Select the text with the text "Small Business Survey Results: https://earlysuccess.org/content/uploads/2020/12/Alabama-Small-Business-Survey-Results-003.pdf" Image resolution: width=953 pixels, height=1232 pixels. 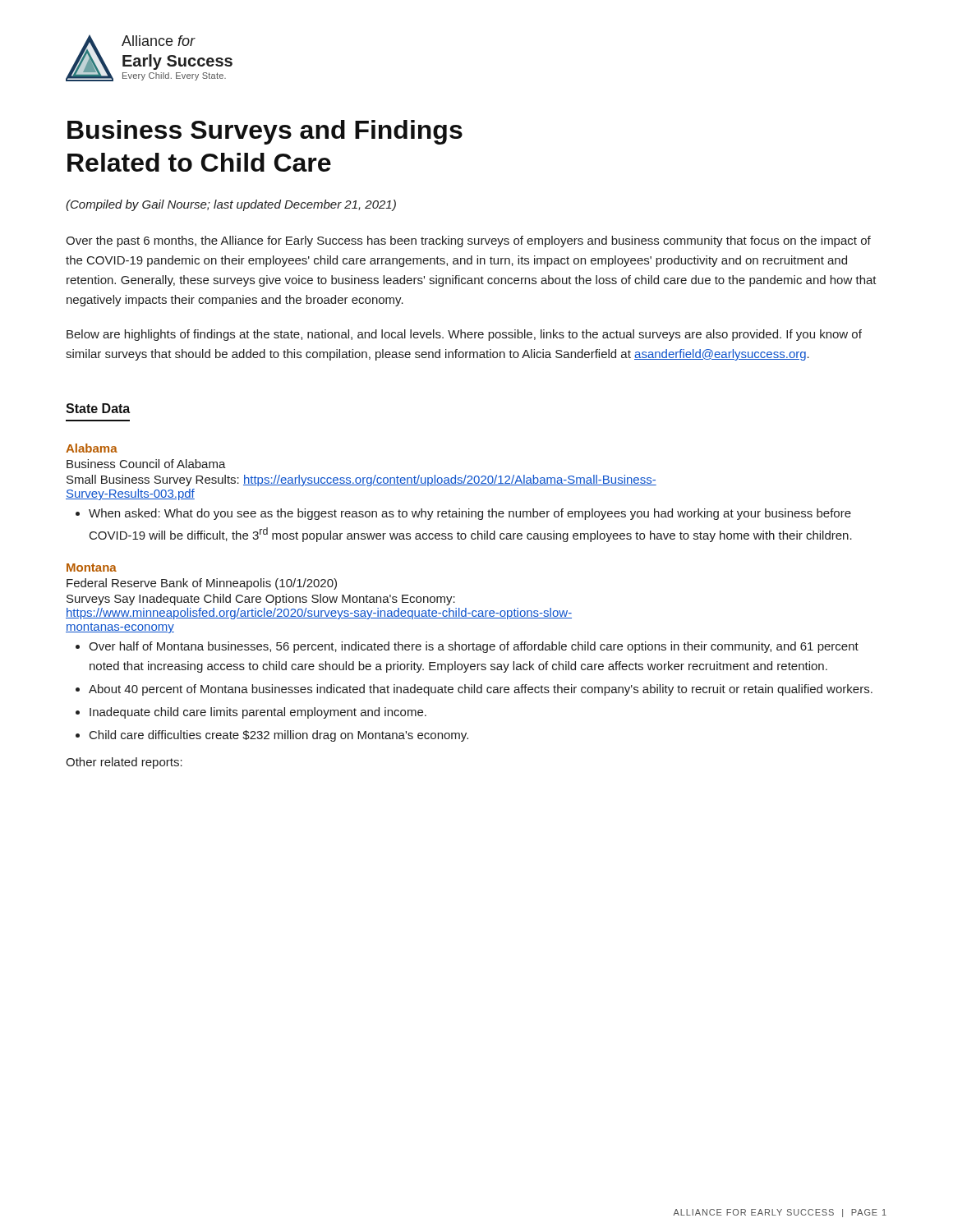(x=361, y=486)
